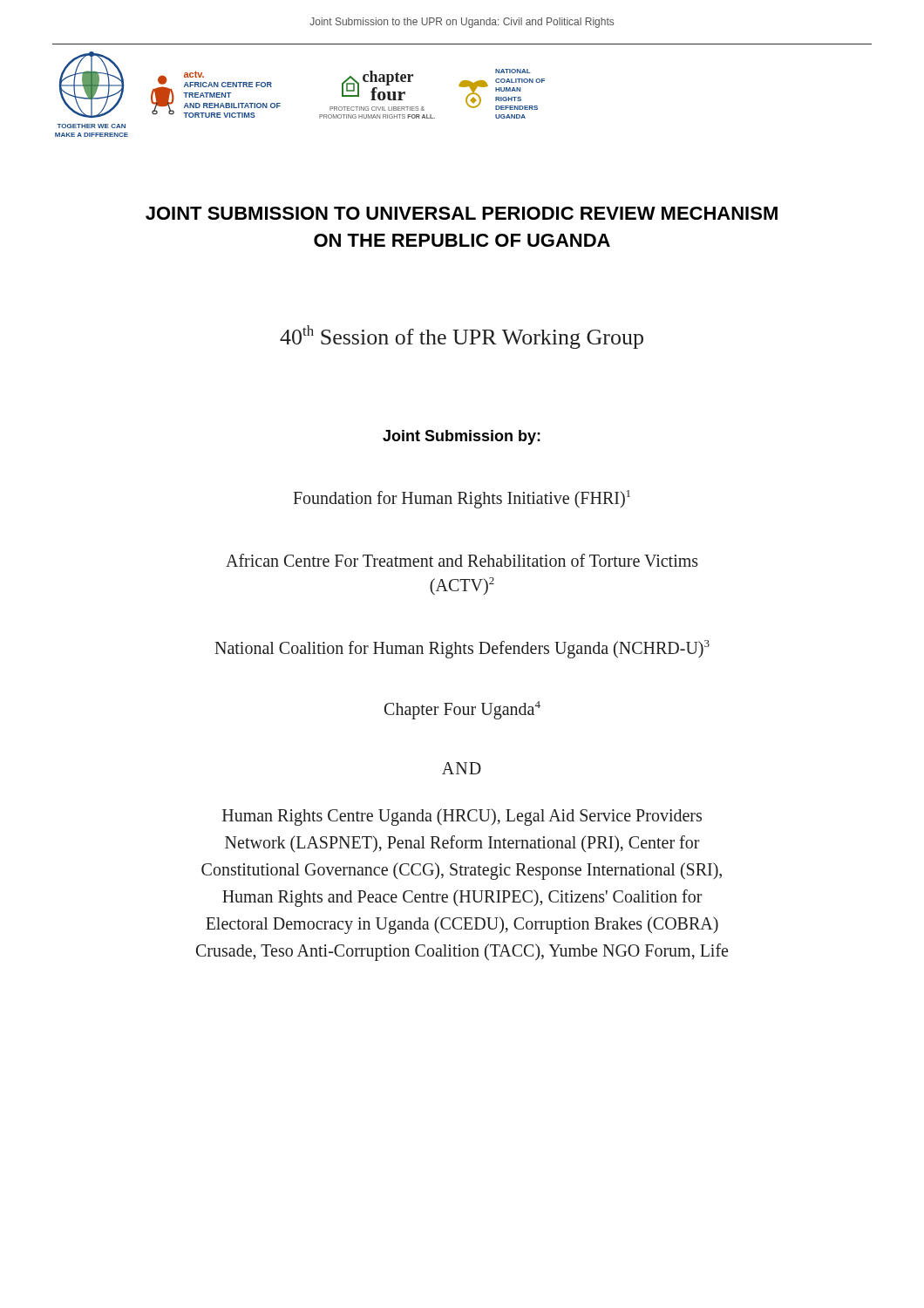Find the title on this page that starts "JOINT SUBMISSION TO UNIVERSAL PERIODIC"

pyautogui.click(x=462, y=227)
